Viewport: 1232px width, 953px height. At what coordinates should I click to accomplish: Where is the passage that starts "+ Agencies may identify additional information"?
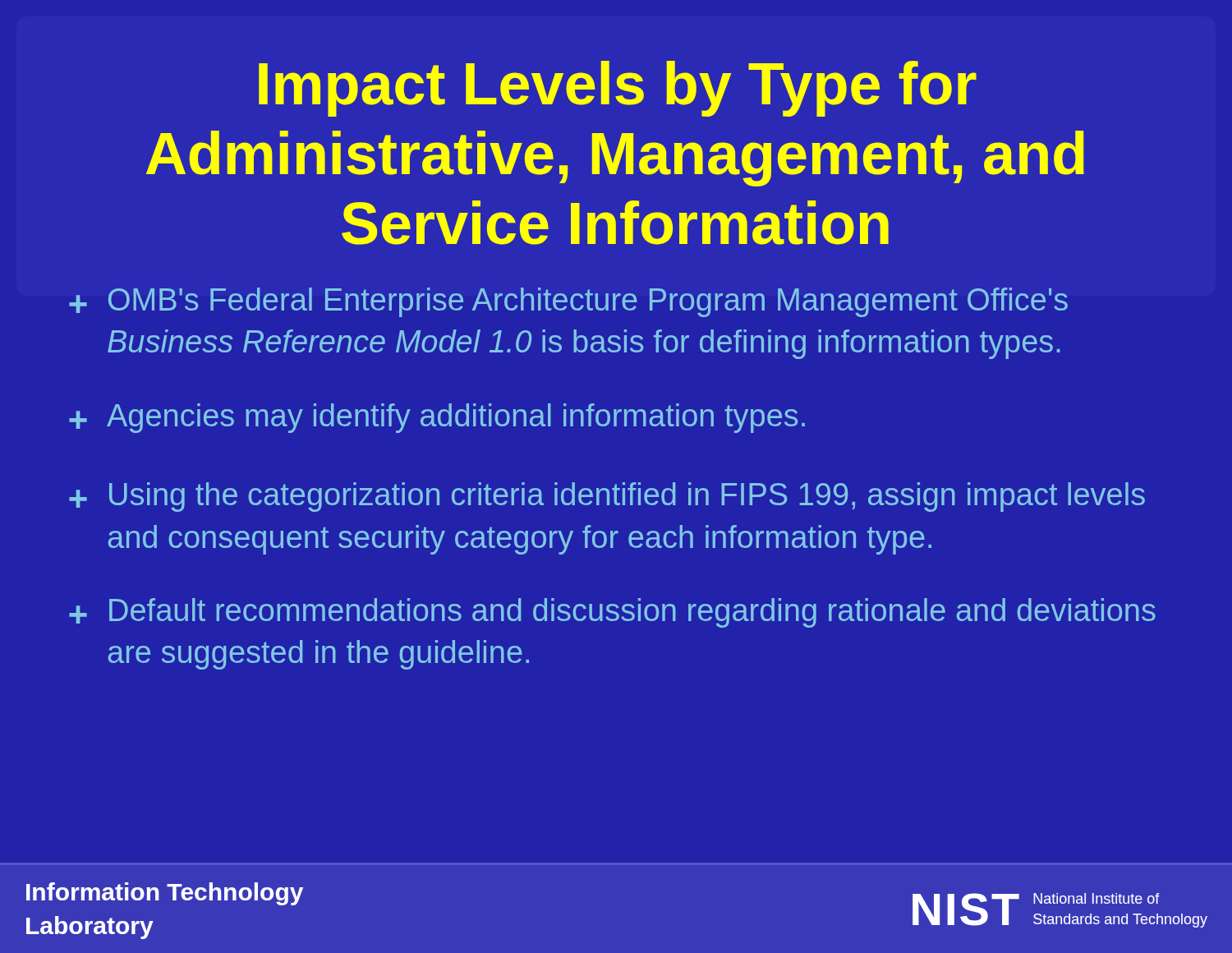click(616, 419)
